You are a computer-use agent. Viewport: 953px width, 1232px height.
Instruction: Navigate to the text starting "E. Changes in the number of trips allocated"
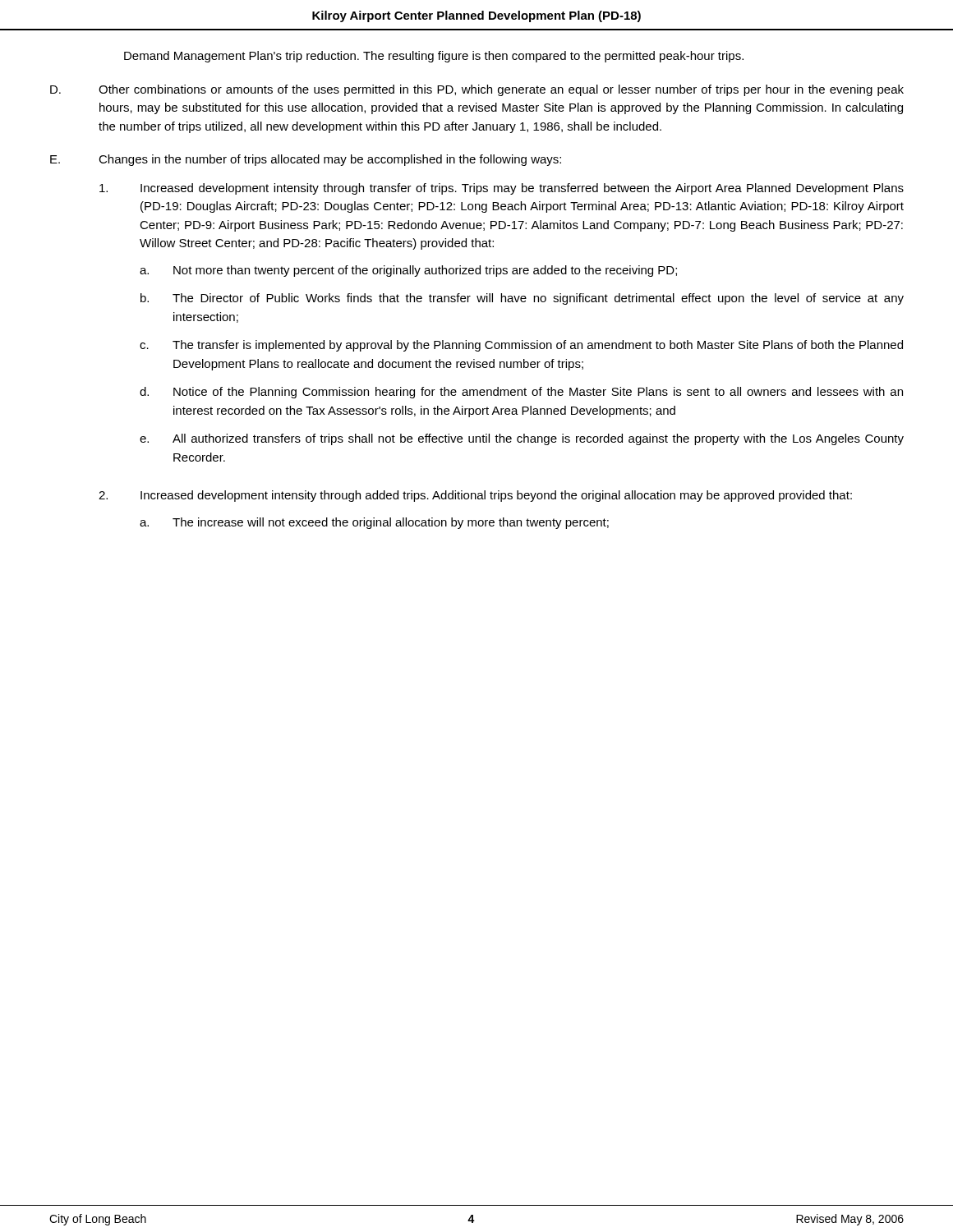476,351
